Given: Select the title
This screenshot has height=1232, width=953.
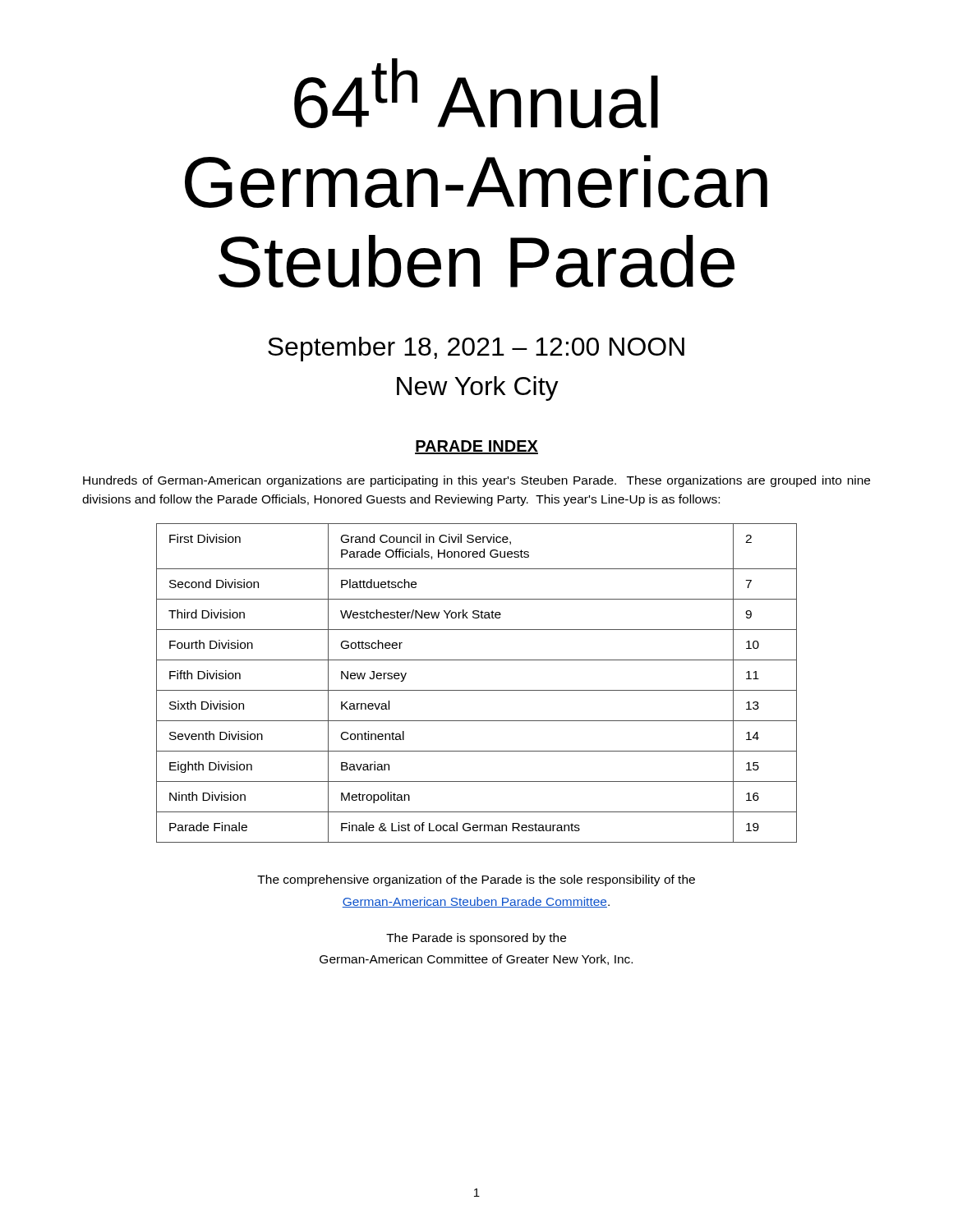Looking at the screenshot, I should (476, 176).
